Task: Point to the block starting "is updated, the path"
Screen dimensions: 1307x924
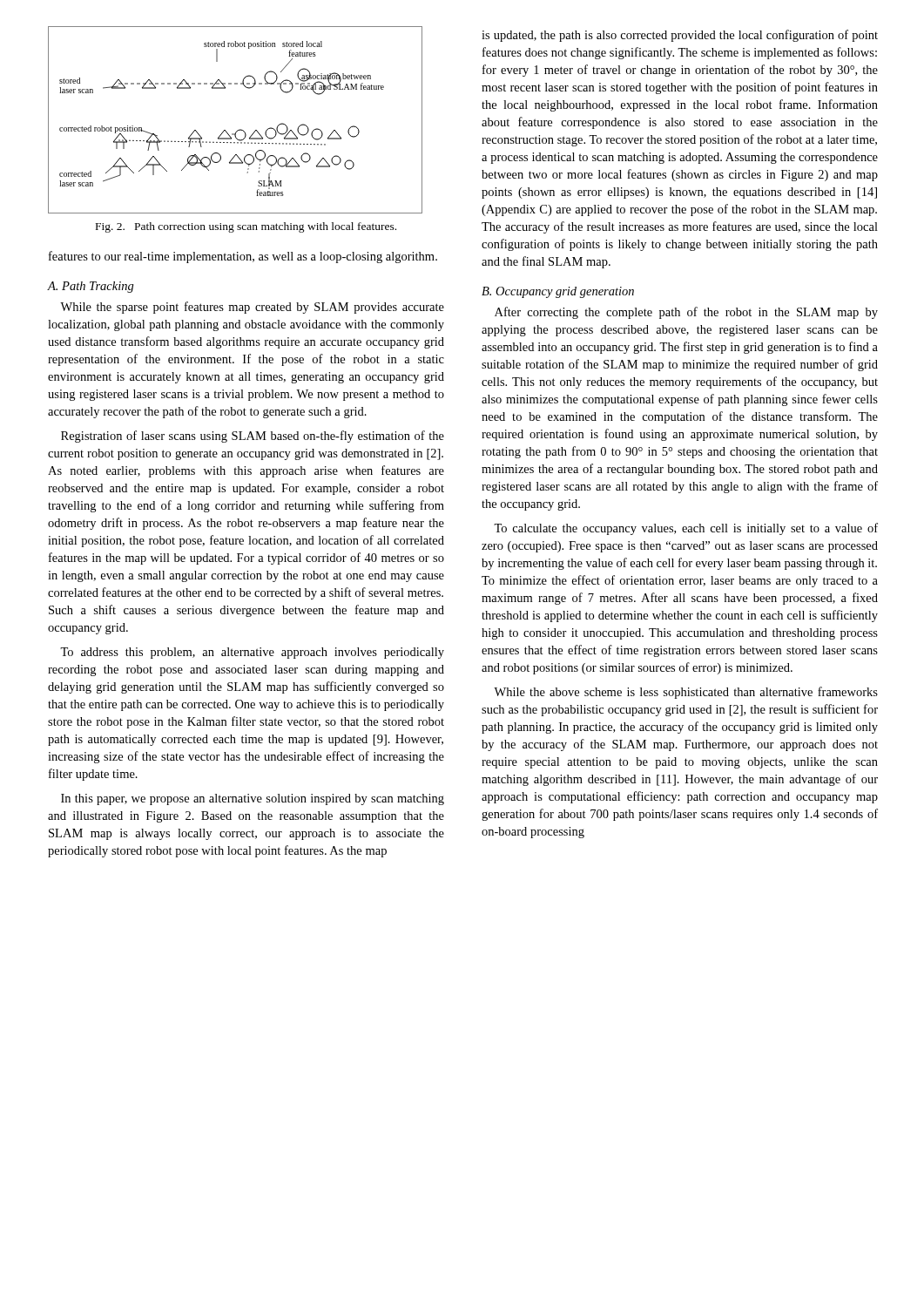Action: (x=680, y=148)
